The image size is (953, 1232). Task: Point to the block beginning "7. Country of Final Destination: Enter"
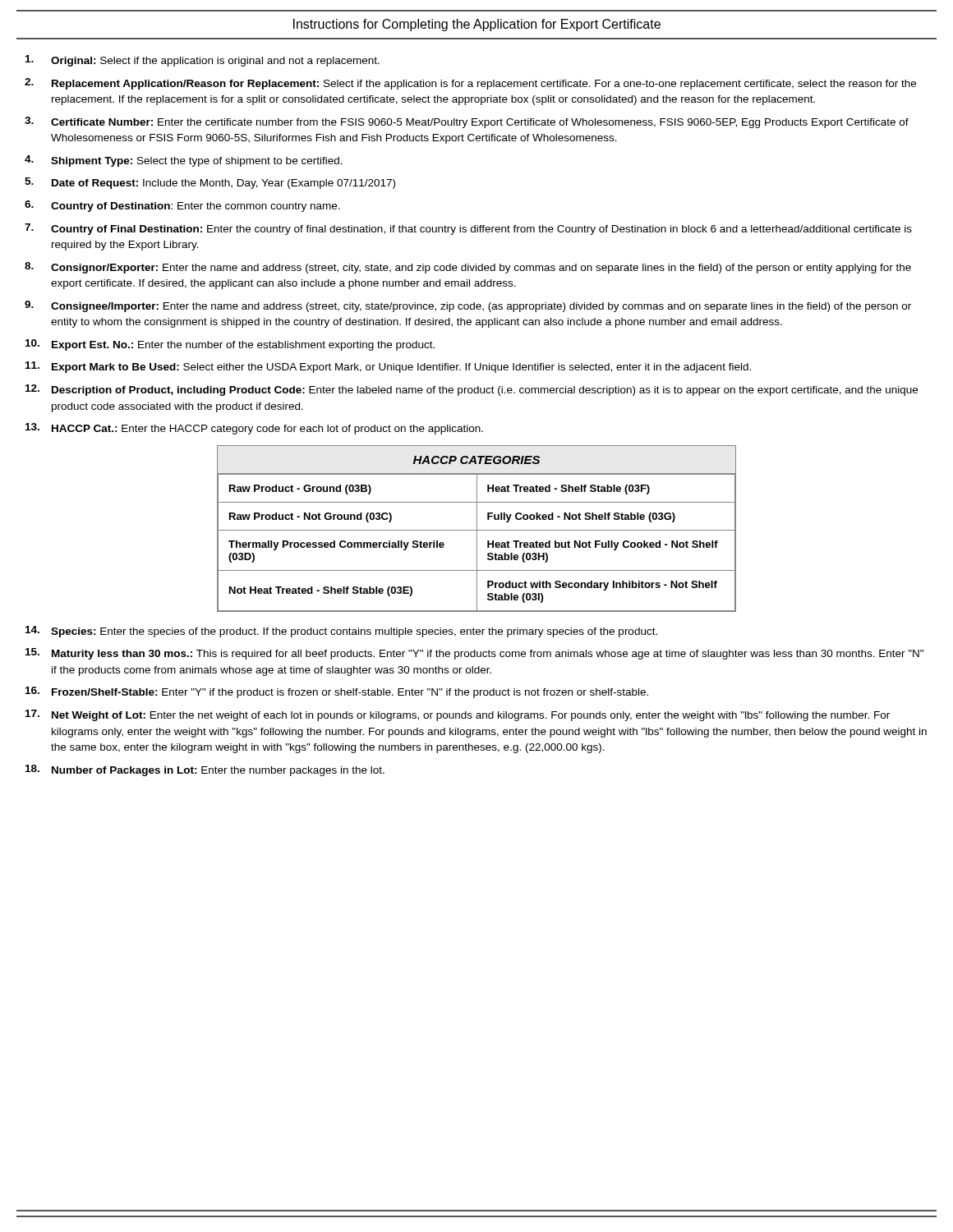[476, 237]
